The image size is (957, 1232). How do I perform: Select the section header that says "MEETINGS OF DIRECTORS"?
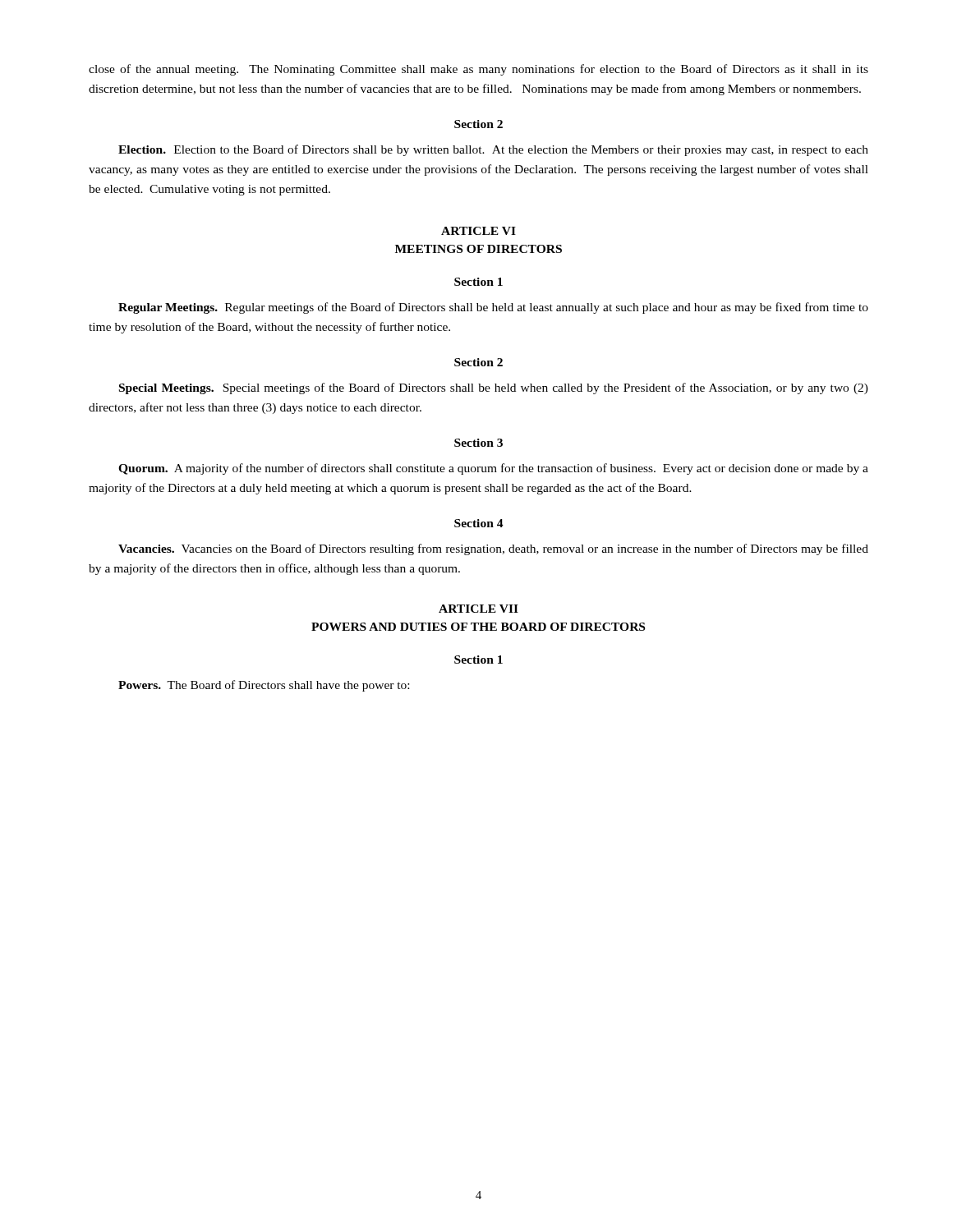pos(478,249)
